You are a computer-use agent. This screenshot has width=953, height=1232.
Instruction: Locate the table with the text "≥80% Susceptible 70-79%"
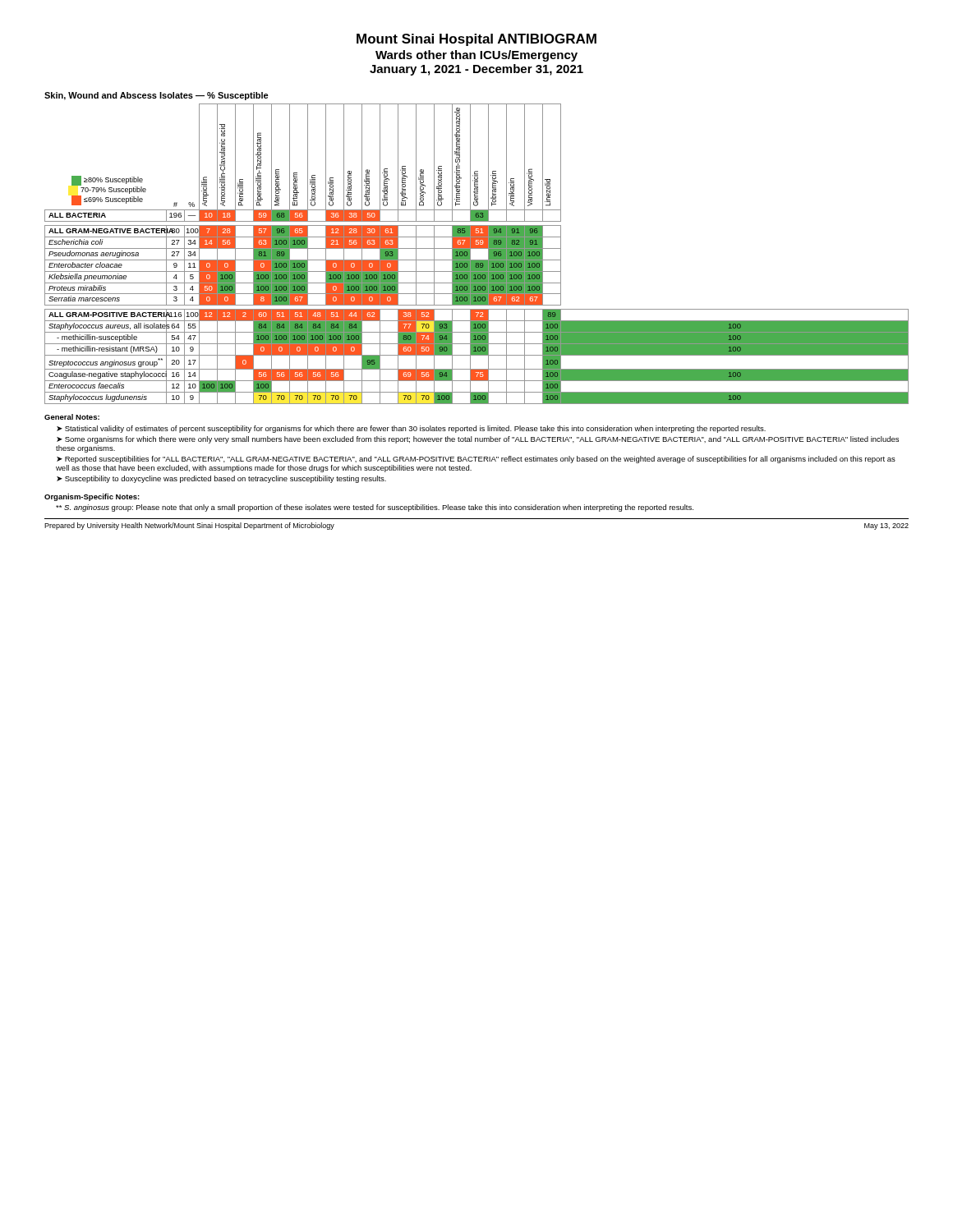click(476, 254)
